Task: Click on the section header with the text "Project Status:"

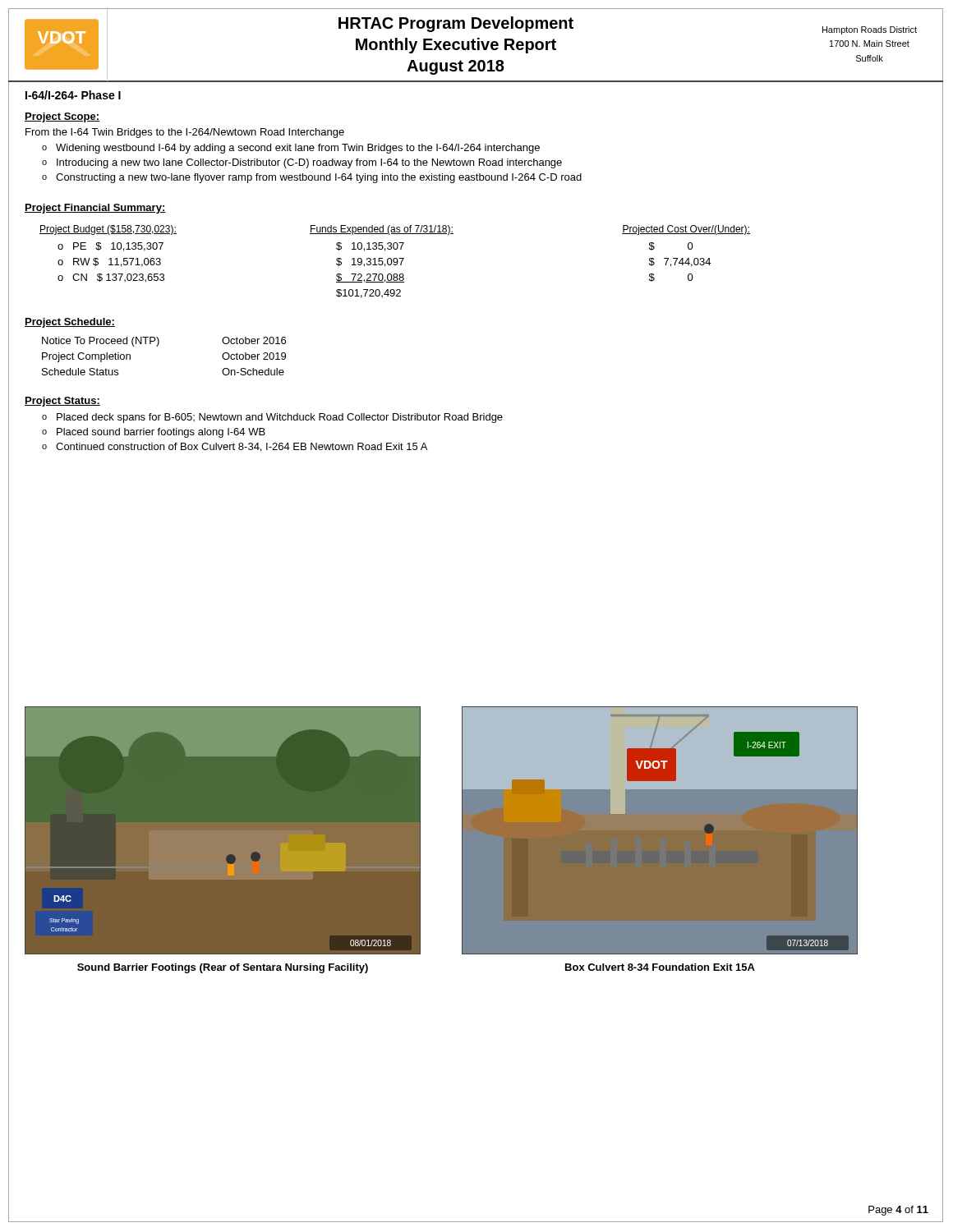Action: pos(62,400)
